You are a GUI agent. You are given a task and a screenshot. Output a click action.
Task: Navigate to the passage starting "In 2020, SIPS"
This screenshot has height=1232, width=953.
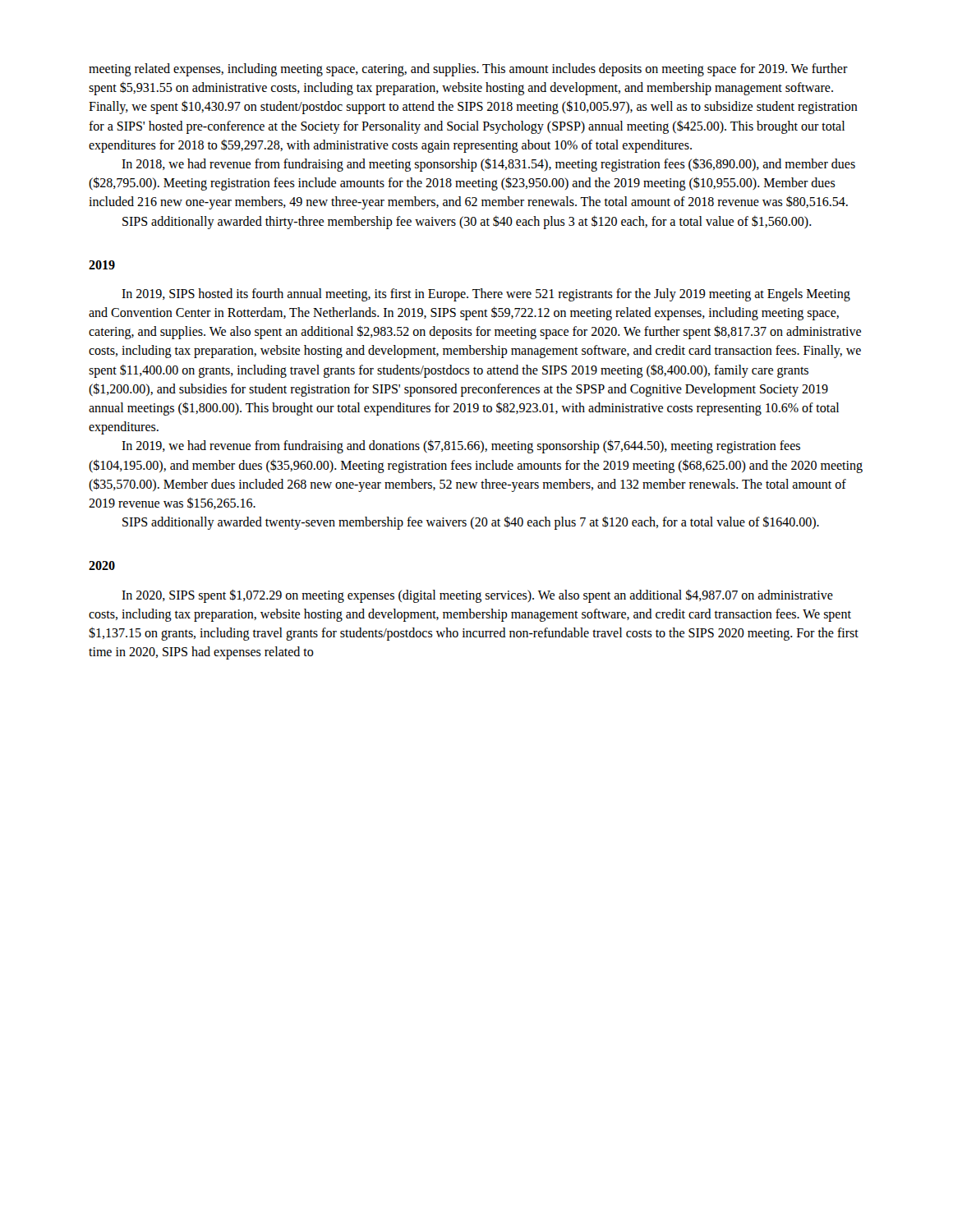pos(476,623)
